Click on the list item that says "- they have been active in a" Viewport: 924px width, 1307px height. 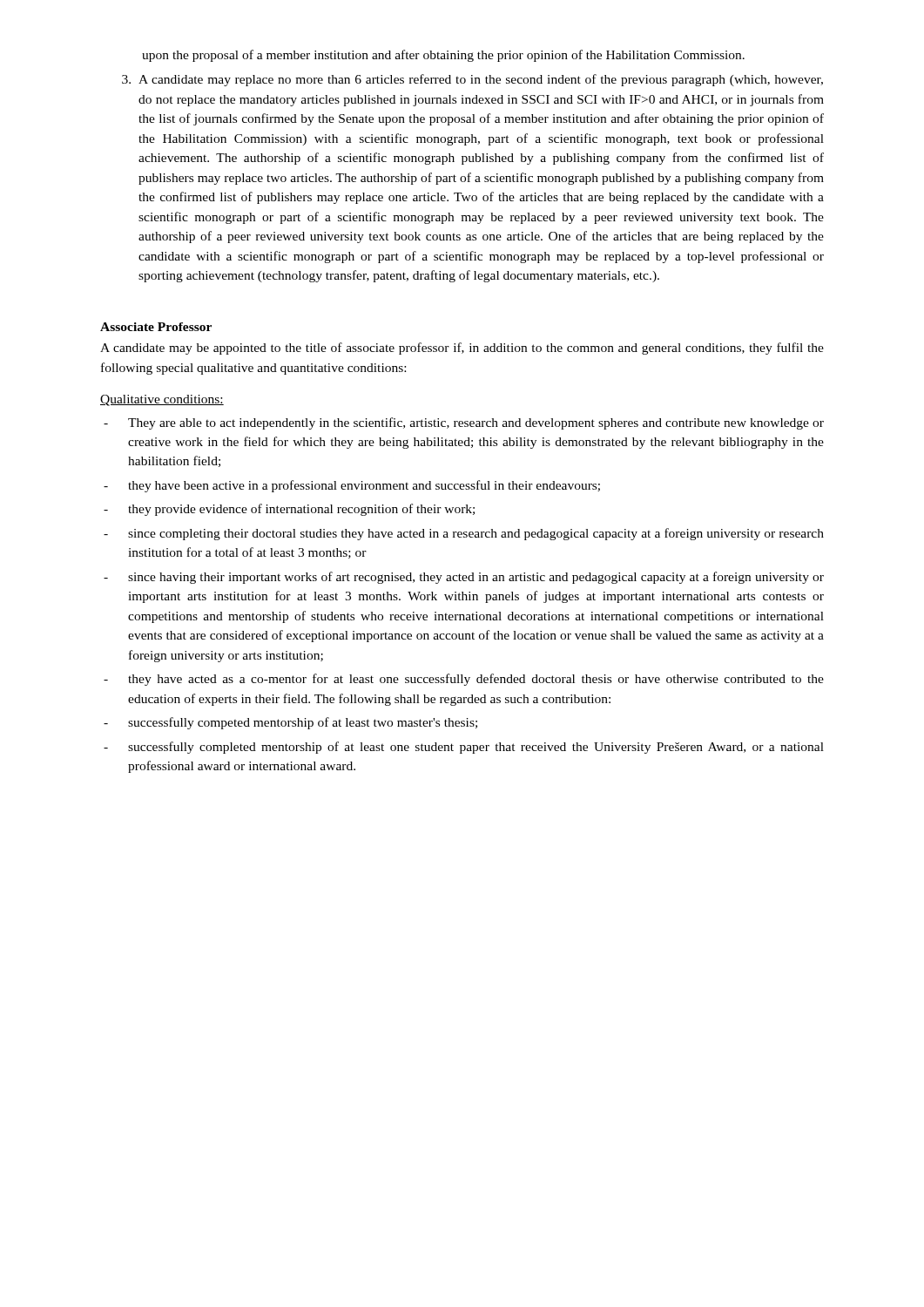point(462,485)
